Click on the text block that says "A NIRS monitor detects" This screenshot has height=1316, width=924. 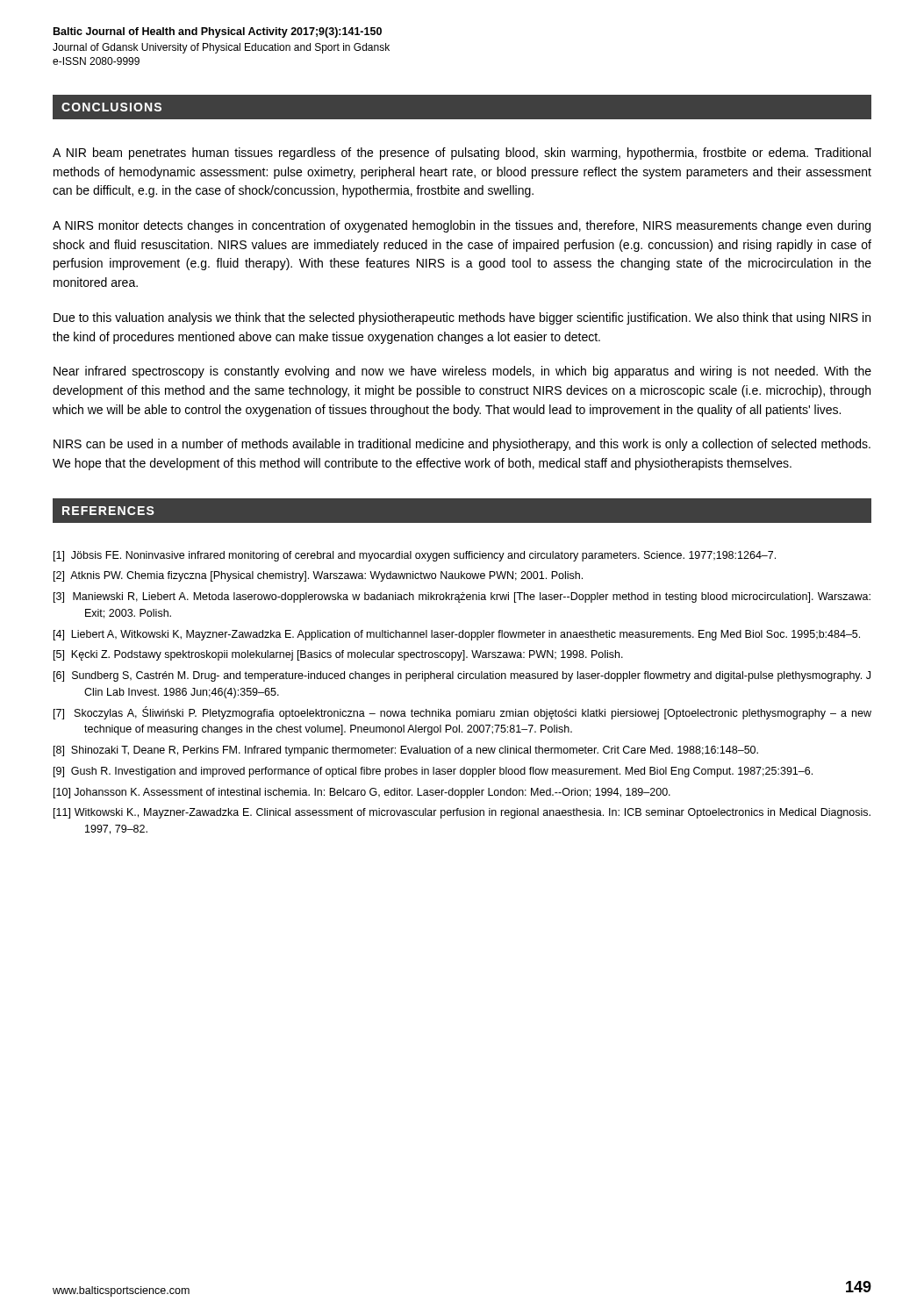(x=462, y=254)
